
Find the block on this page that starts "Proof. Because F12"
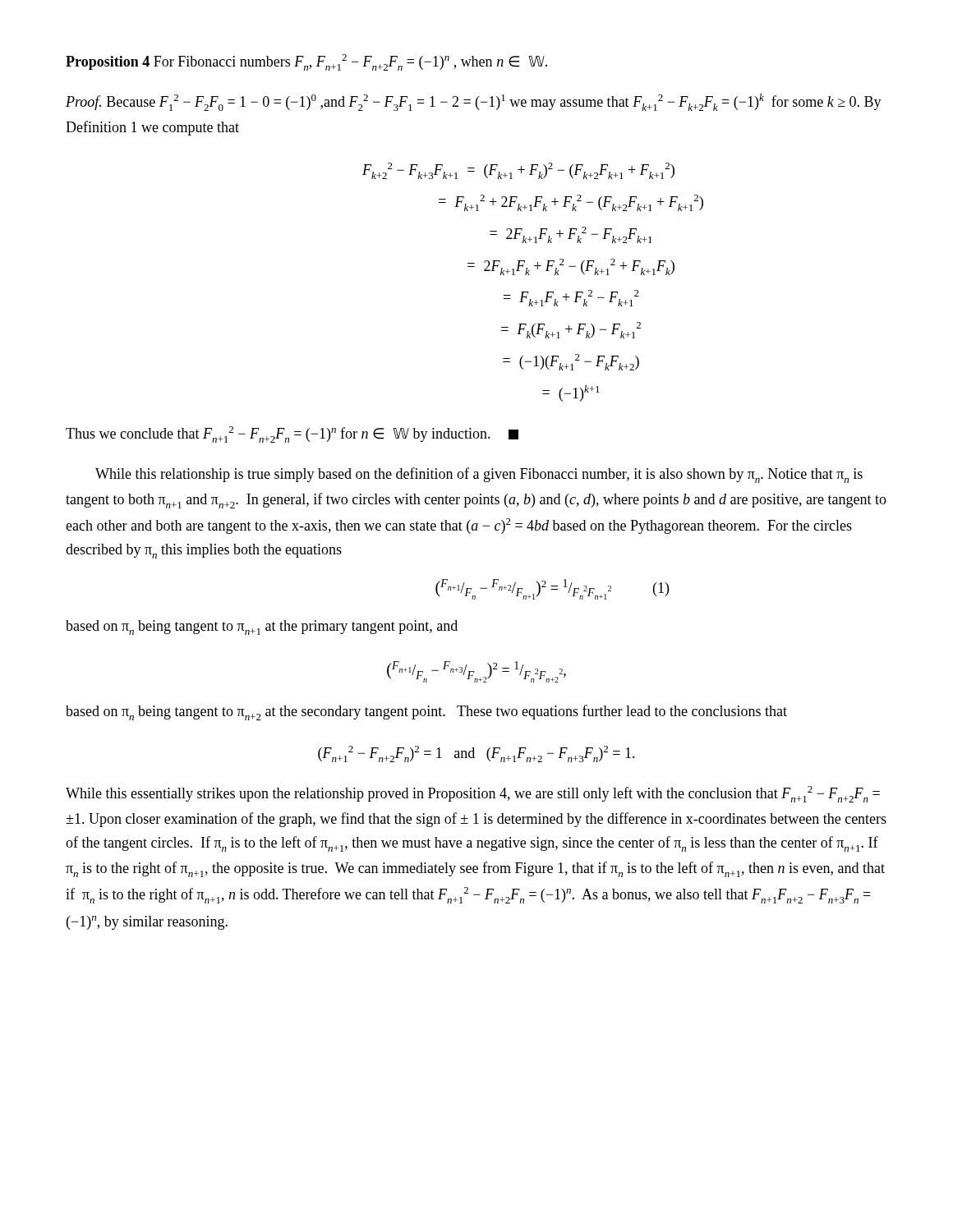coord(473,113)
